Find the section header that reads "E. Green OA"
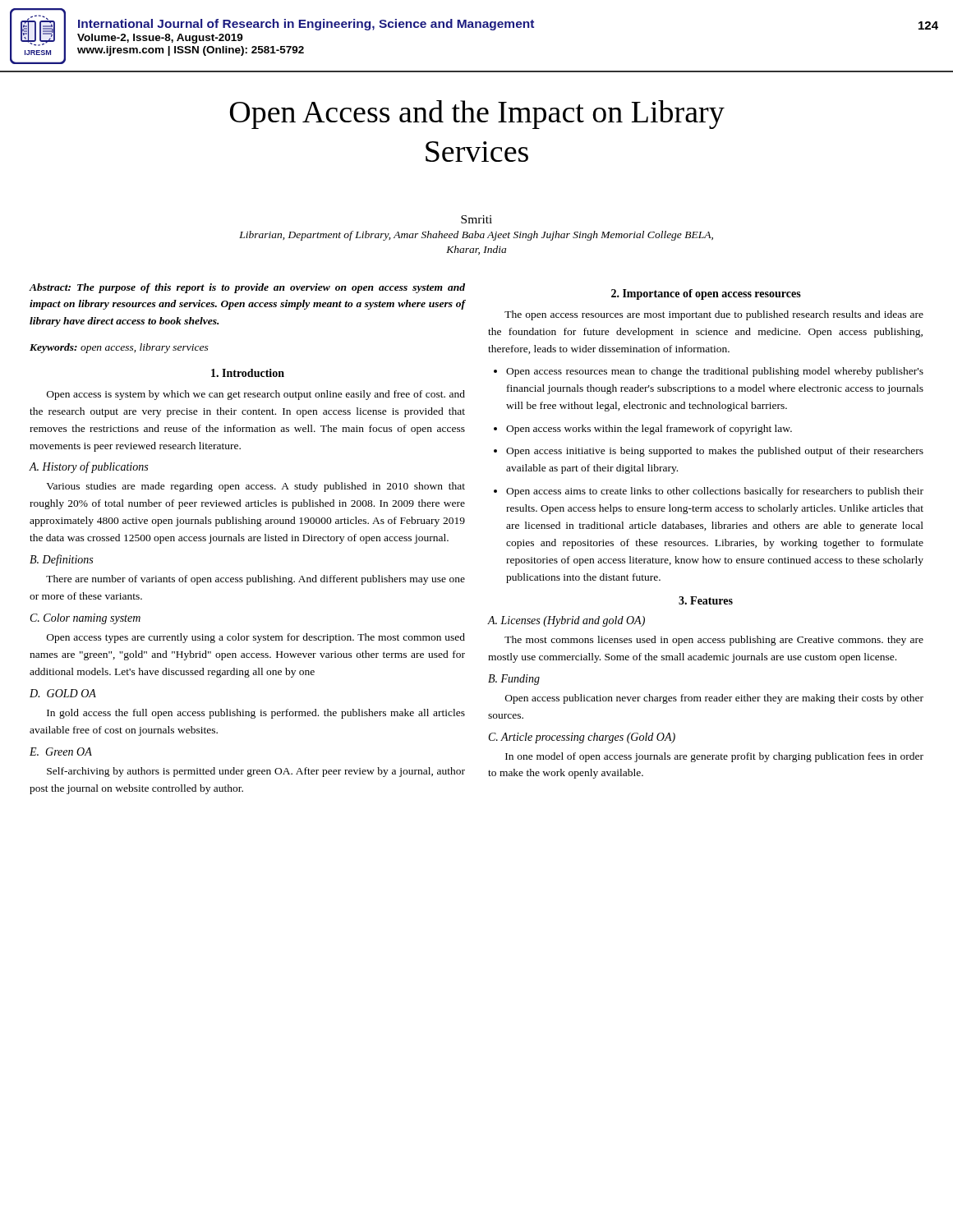Image resolution: width=953 pixels, height=1232 pixels. click(61, 752)
